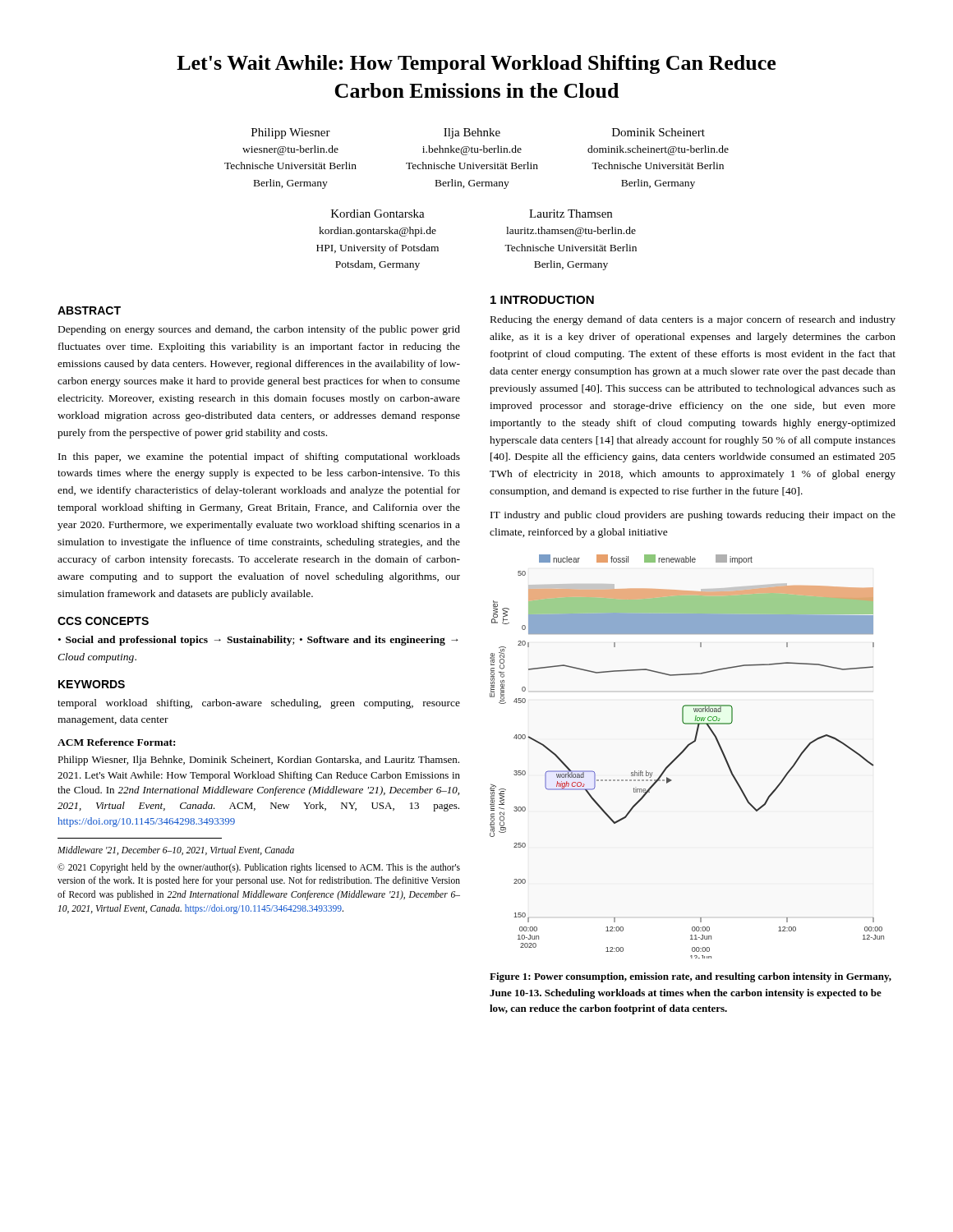Find the block on this page that starts "© 2021 Copyright held by the owner/author(s)."
Image resolution: width=953 pixels, height=1232 pixels.
click(x=259, y=888)
